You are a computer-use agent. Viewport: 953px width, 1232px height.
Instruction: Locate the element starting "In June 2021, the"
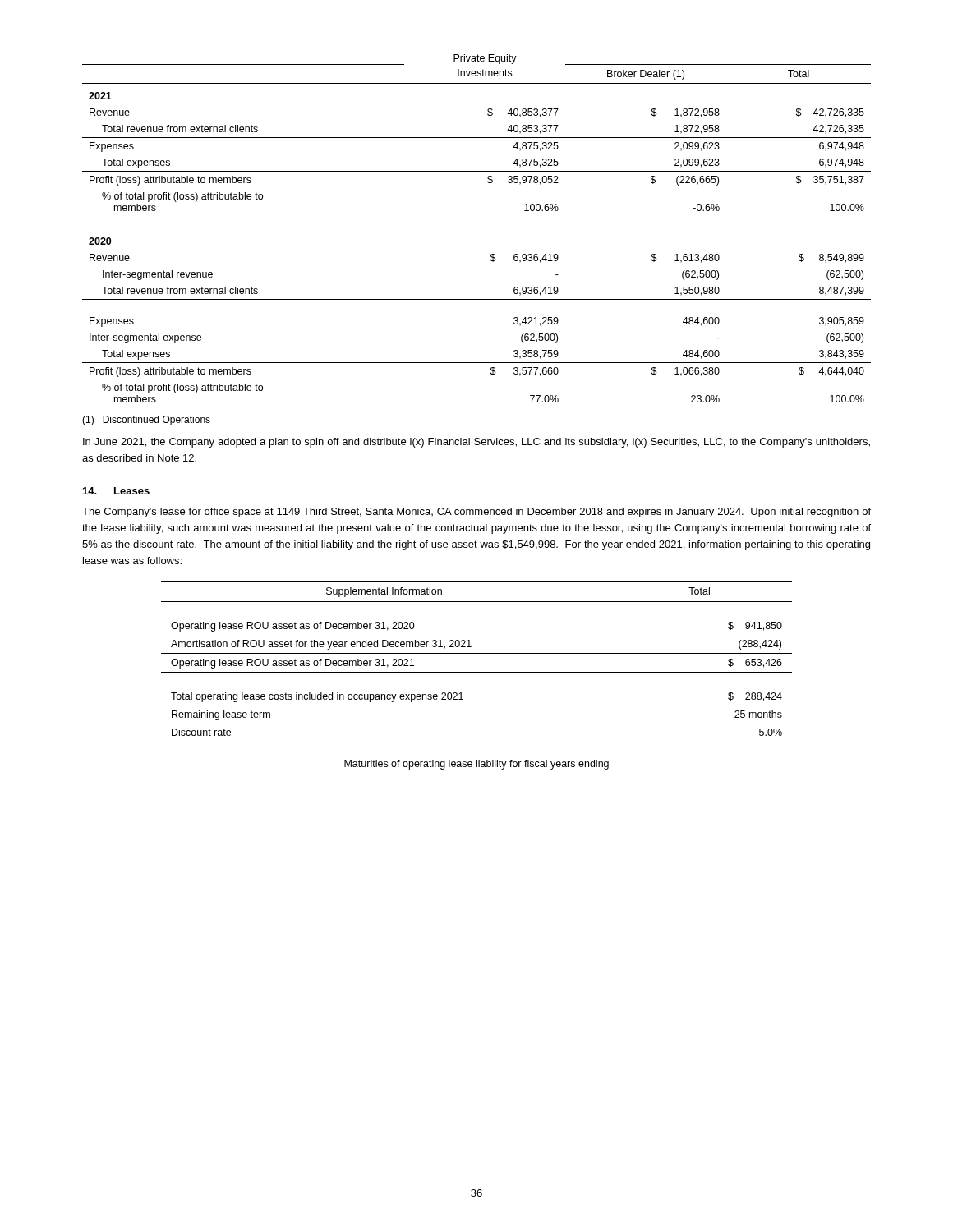tap(476, 449)
